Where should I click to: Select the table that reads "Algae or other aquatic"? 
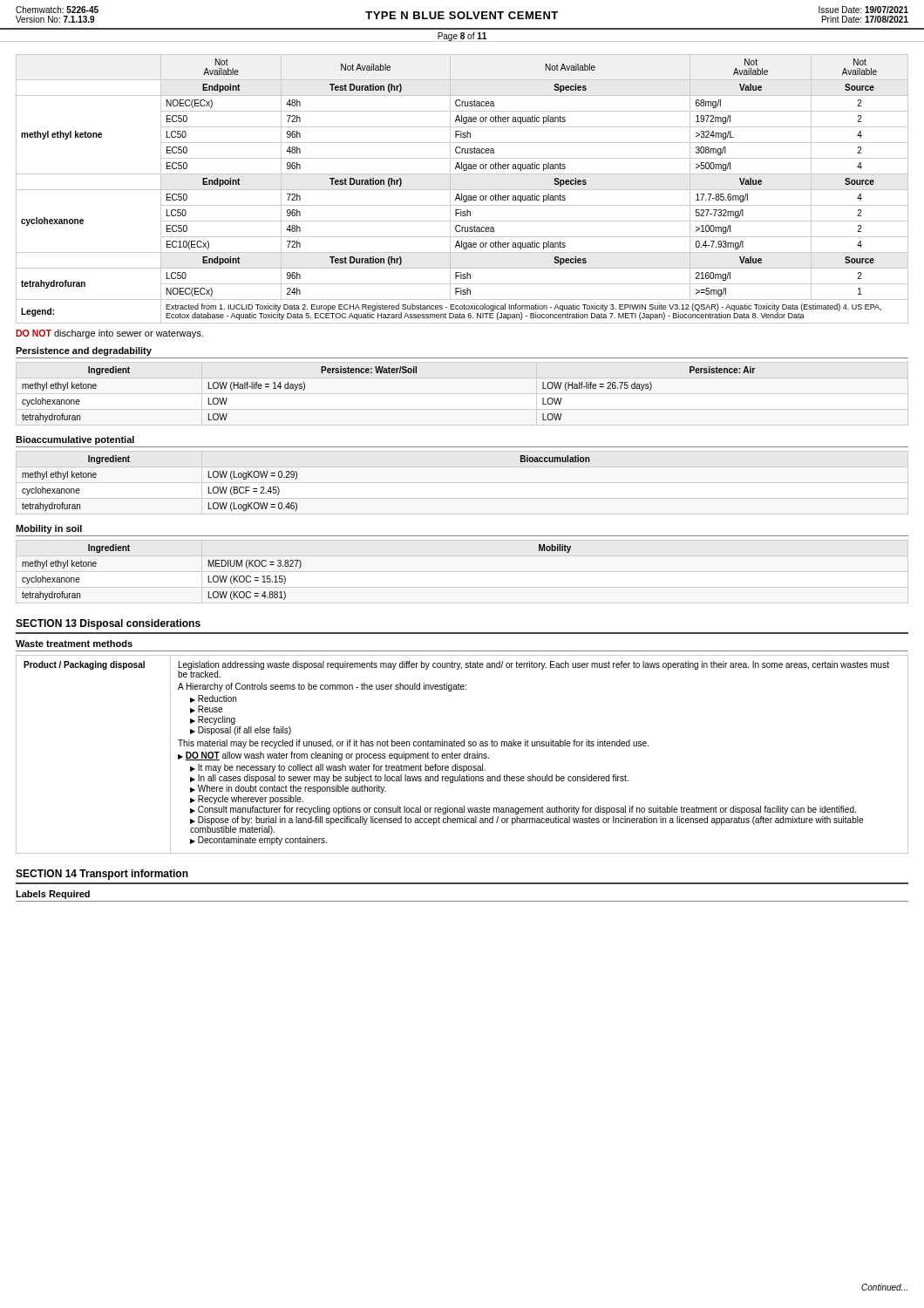coord(462,189)
